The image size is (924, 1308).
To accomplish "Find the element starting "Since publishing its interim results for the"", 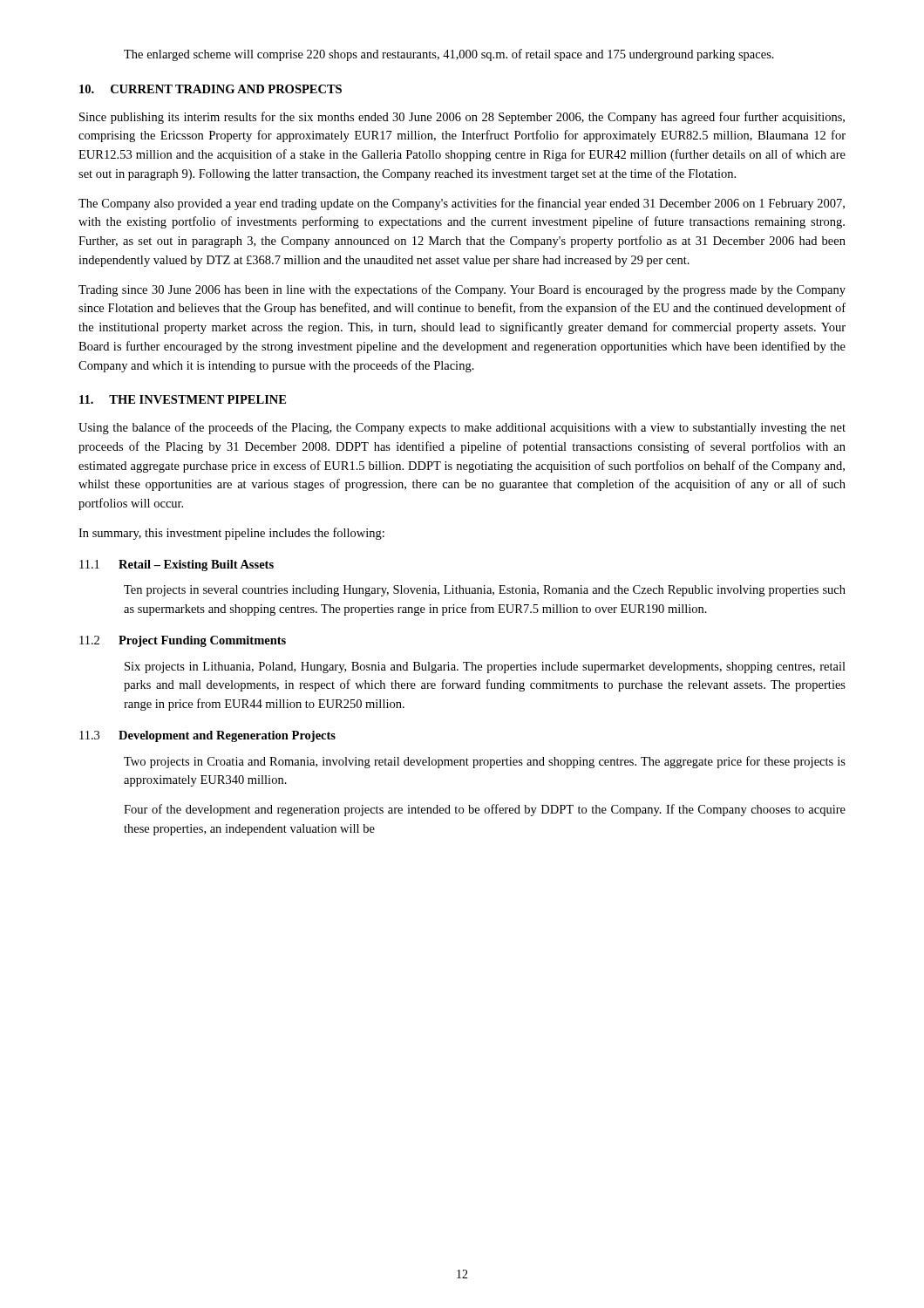I will click(x=462, y=146).
